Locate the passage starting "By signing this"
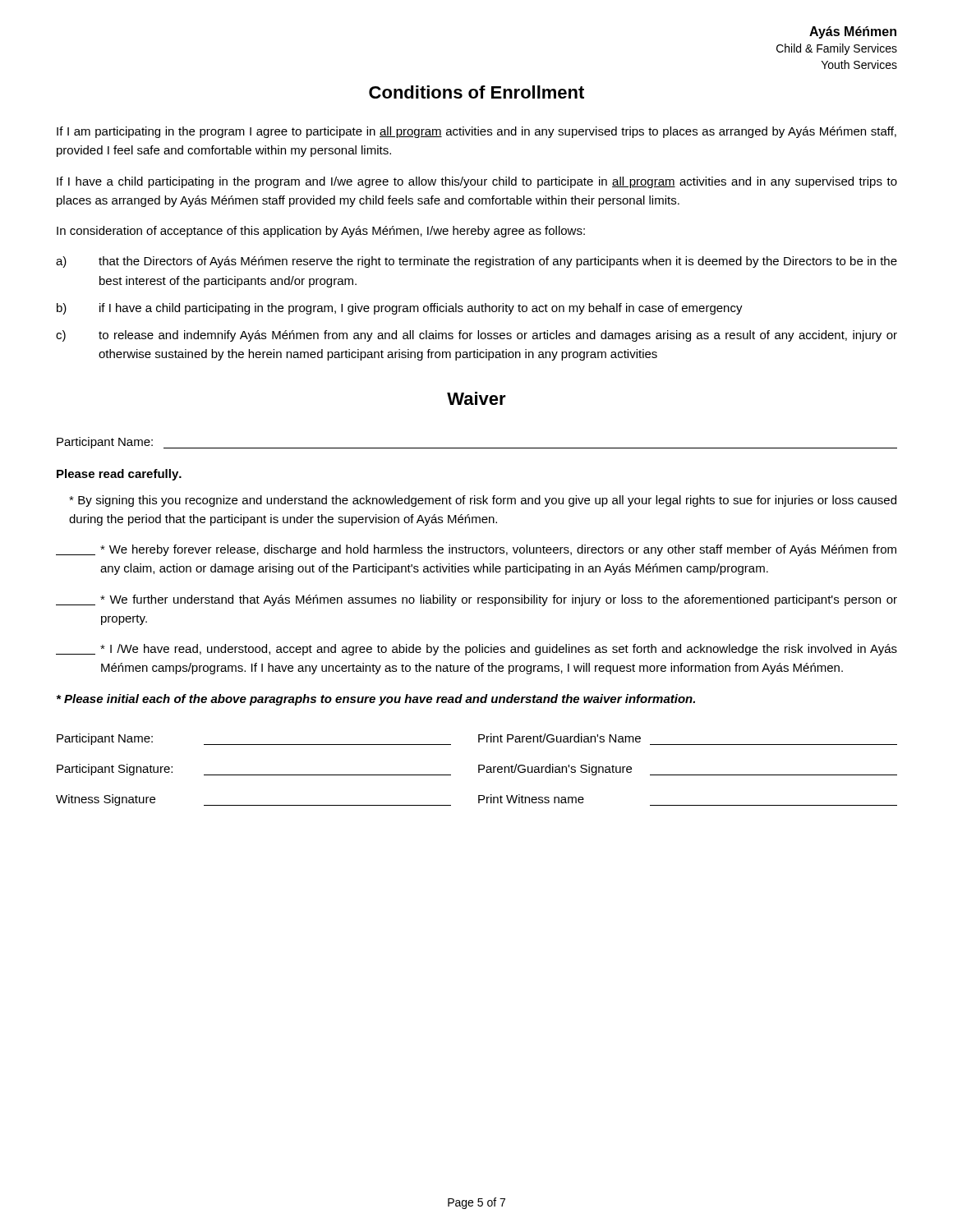The width and height of the screenshot is (953, 1232). pos(483,509)
